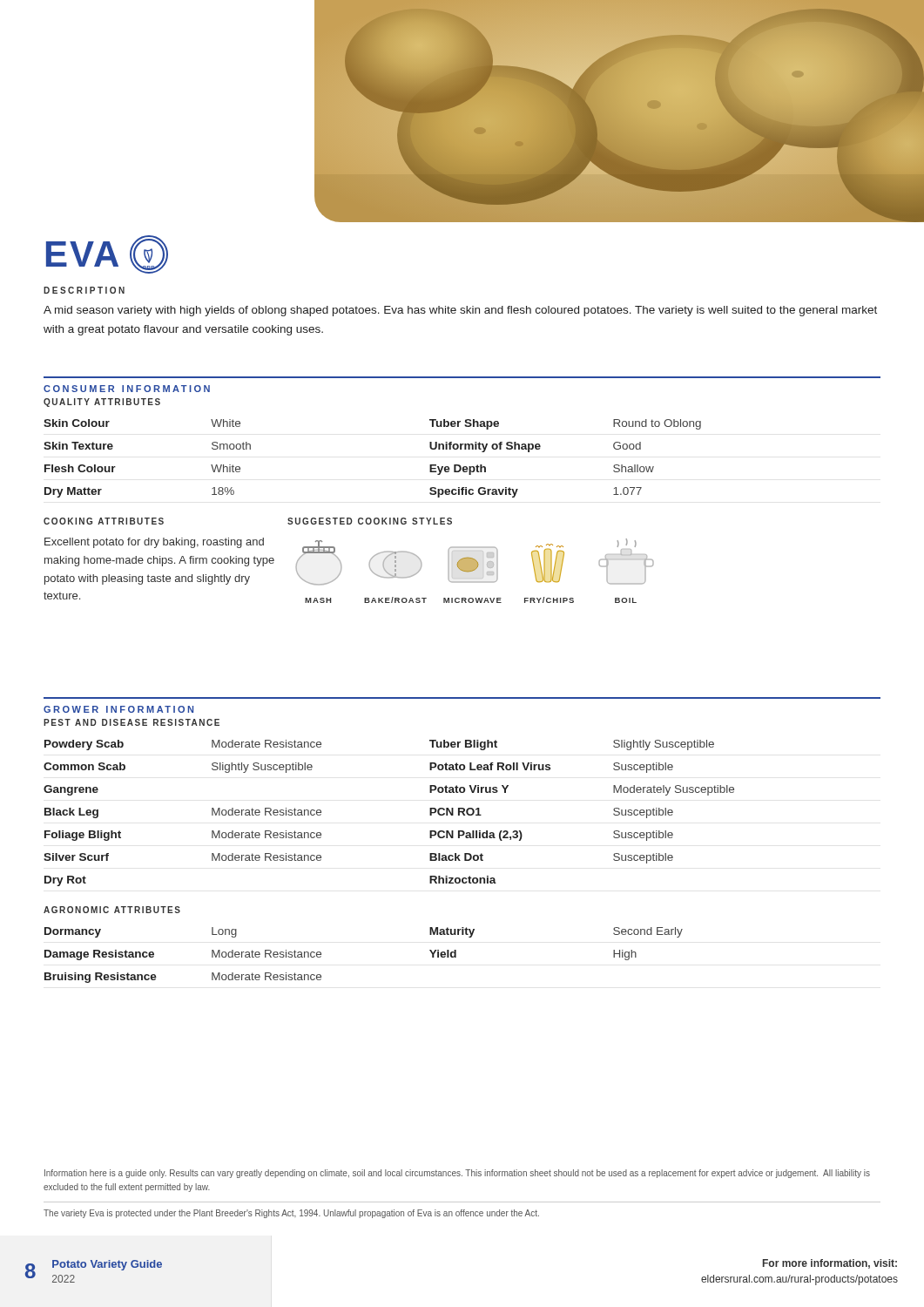Locate the title

tap(106, 254)
